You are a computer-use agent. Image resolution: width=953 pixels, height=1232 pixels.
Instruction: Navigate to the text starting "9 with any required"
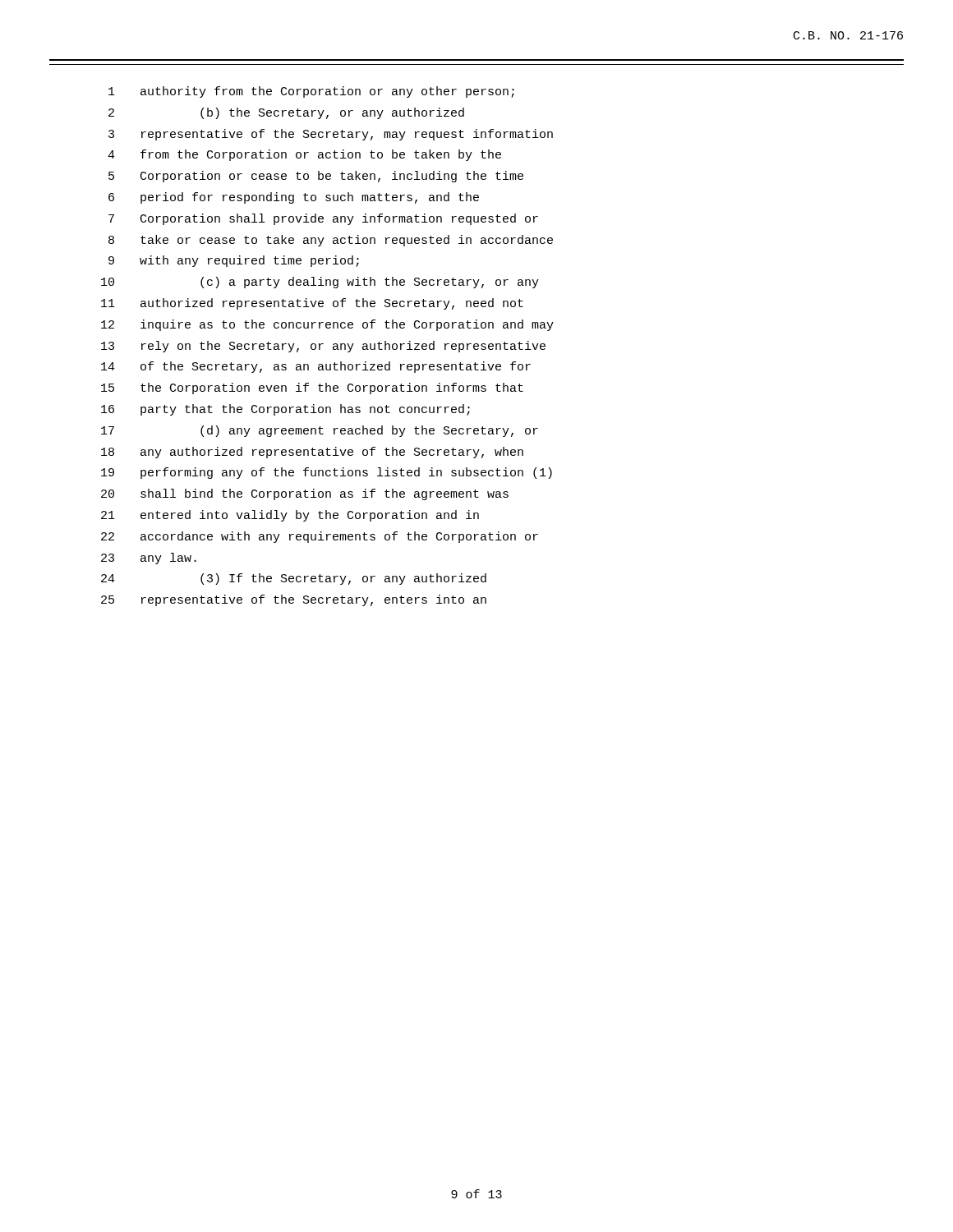pos(234,261)
